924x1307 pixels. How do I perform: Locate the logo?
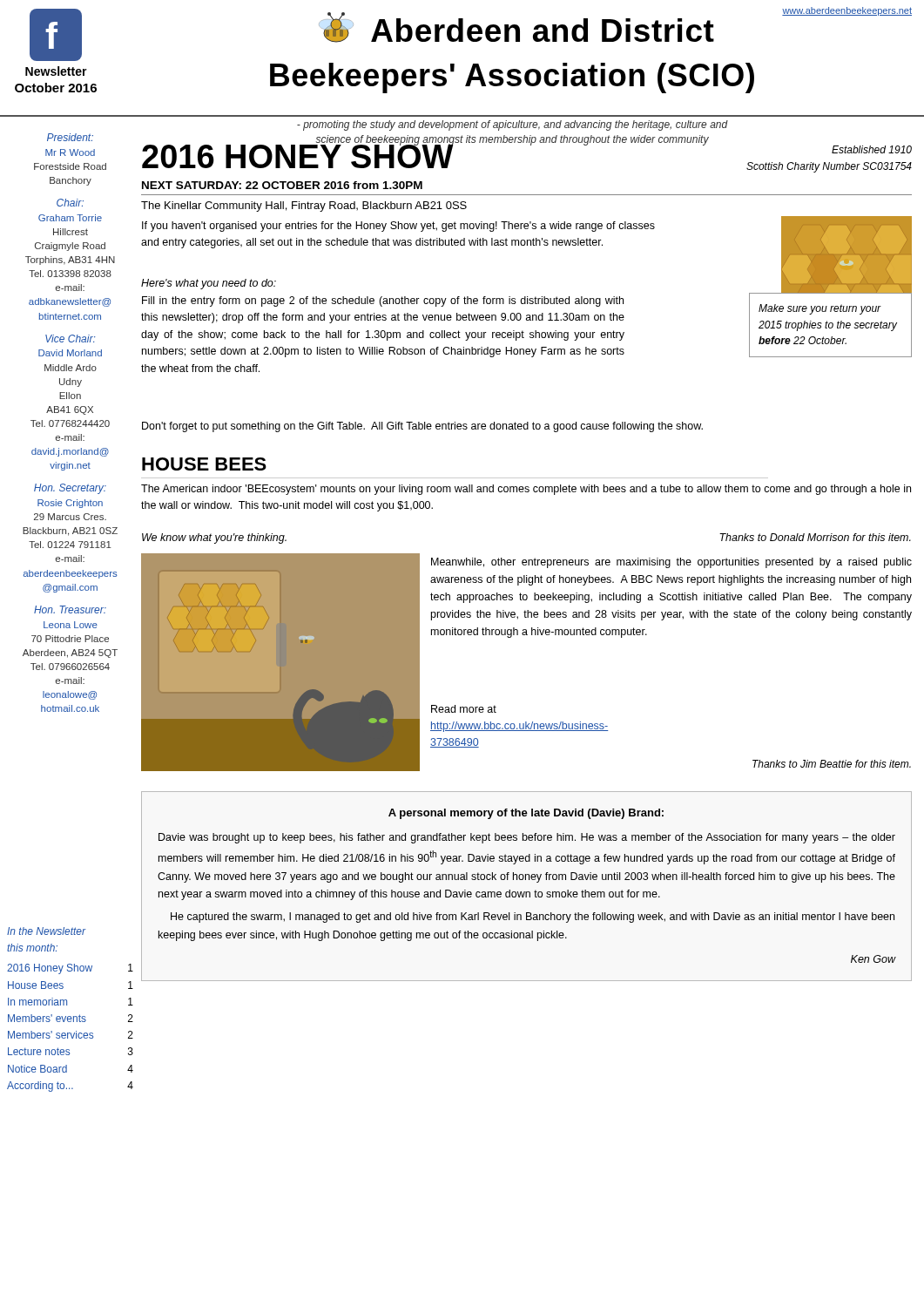56,52
